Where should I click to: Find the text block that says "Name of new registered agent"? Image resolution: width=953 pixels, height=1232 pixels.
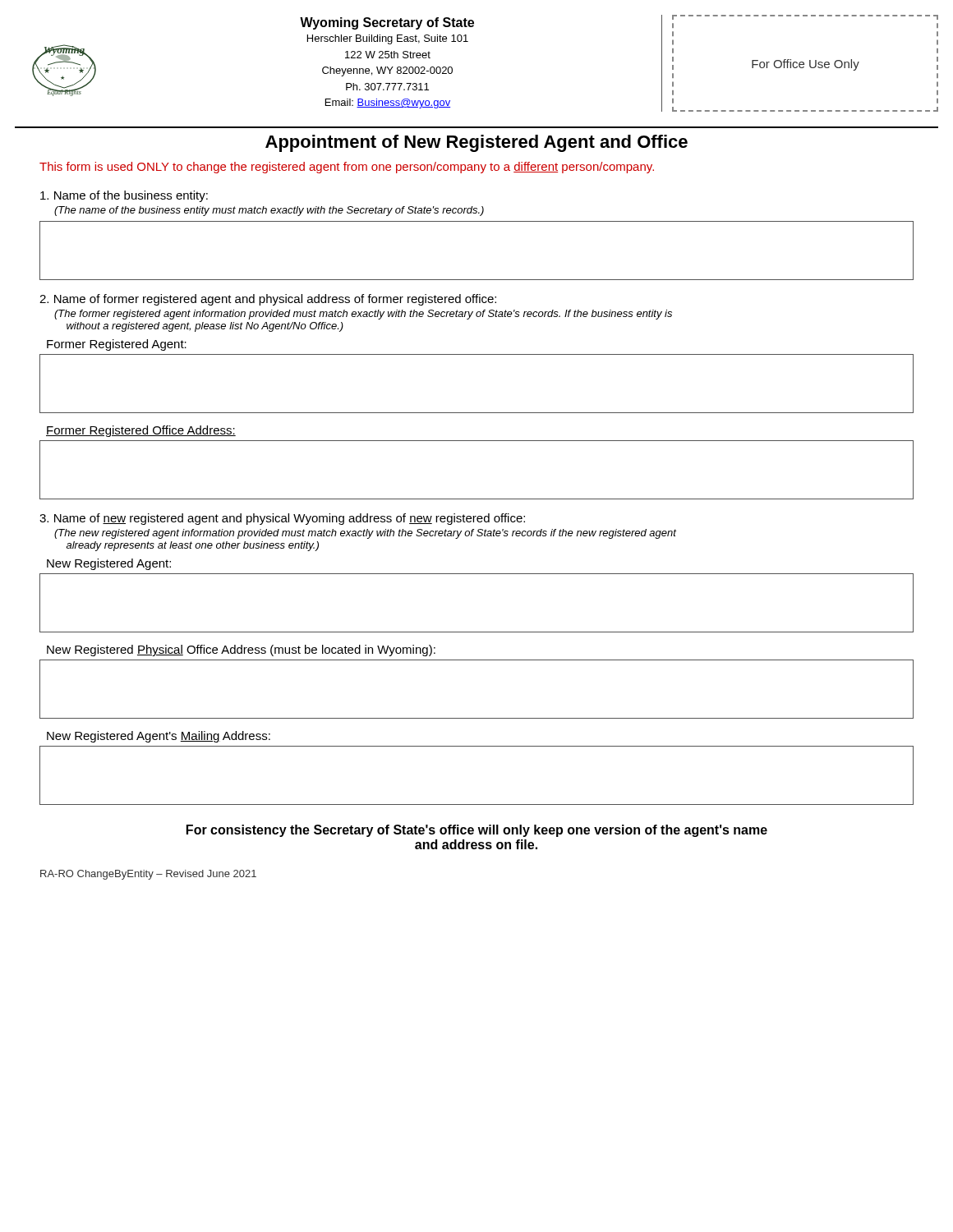click(476, 658)
